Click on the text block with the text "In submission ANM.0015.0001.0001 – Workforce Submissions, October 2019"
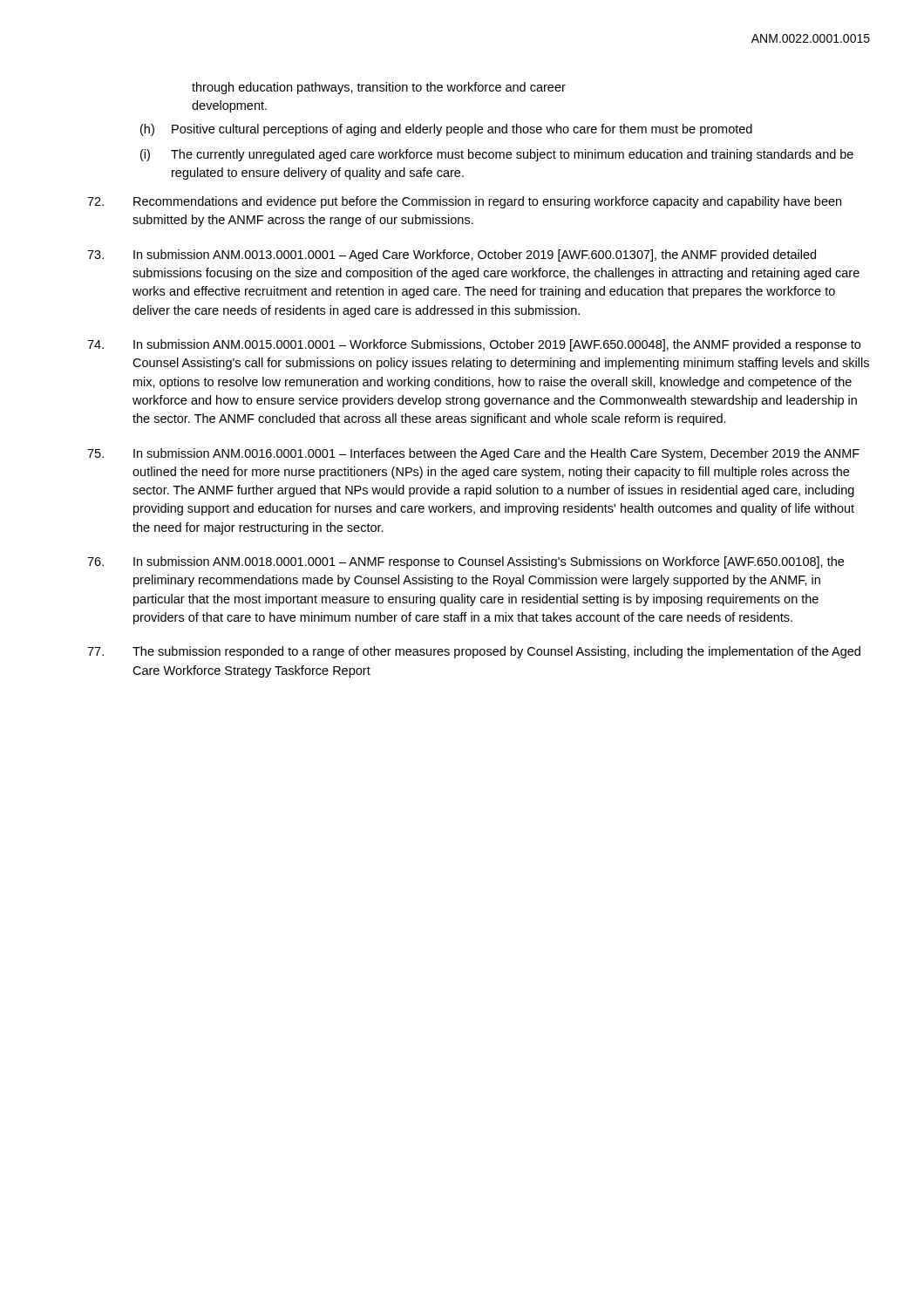 tap(479, 382)
